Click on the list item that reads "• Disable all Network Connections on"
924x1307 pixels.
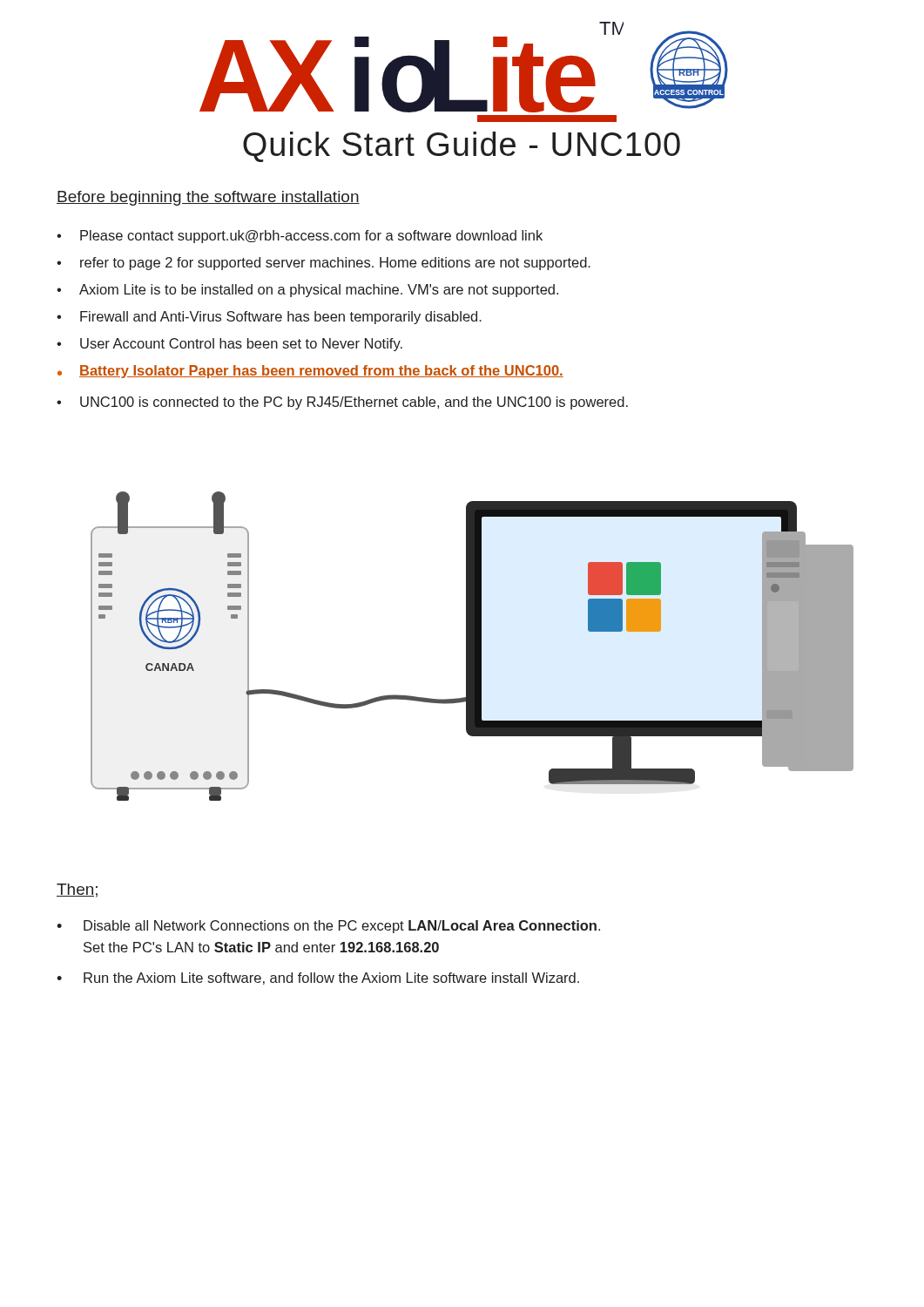[462, 936]
